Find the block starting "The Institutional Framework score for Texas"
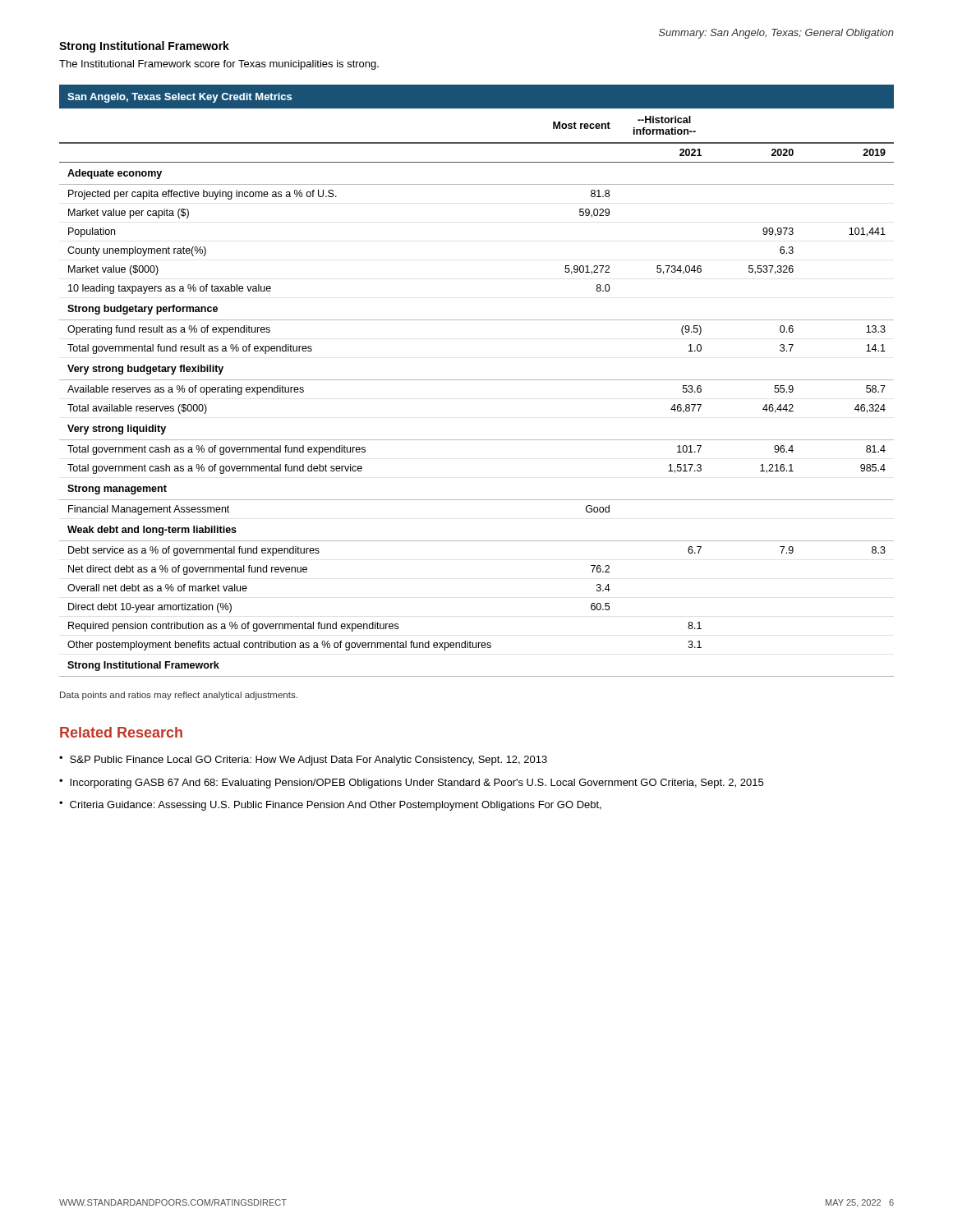The width and height of the screenshot is (953, 1232). coord(219,64)
